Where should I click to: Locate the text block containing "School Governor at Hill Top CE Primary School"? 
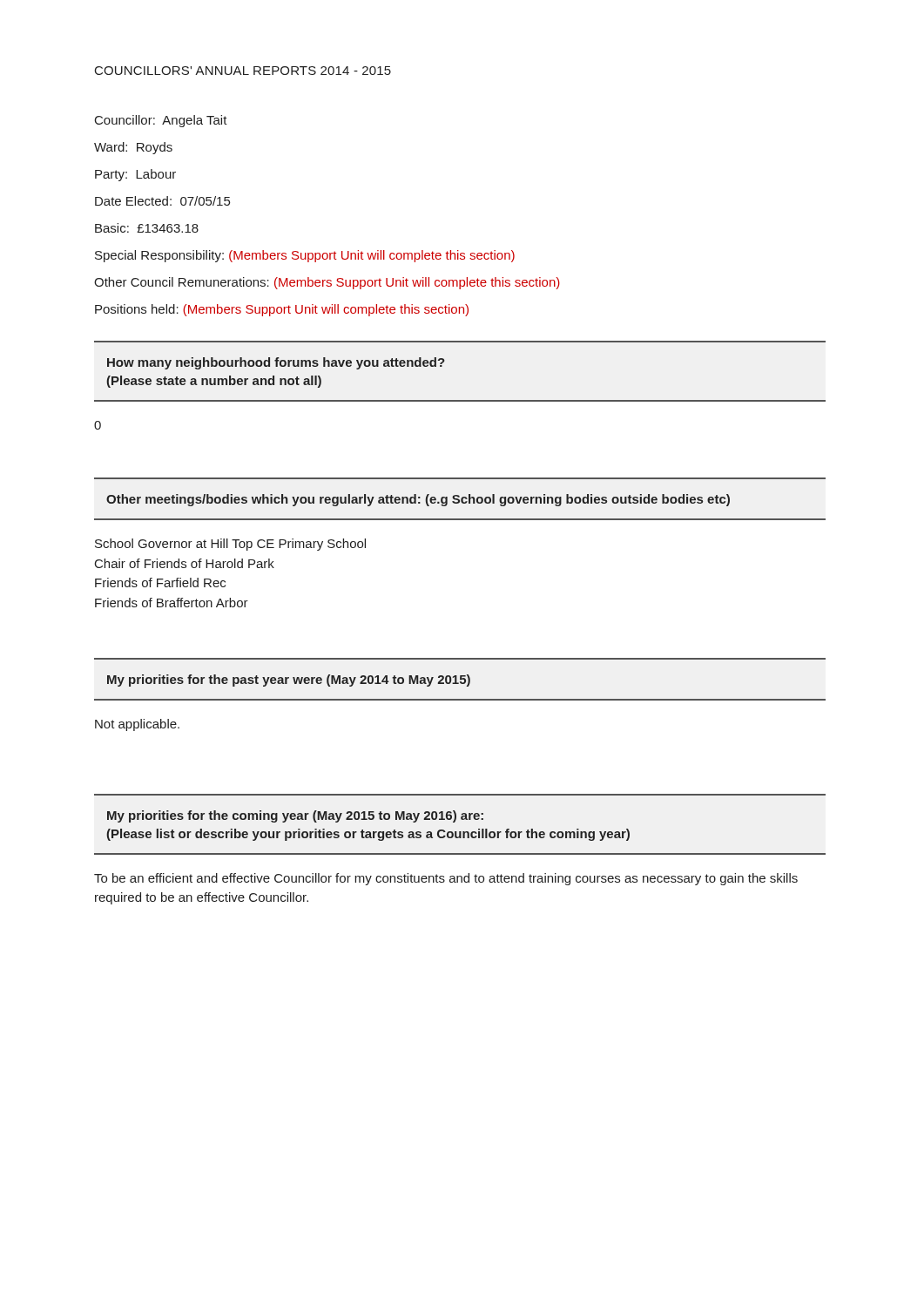(230, 573)
